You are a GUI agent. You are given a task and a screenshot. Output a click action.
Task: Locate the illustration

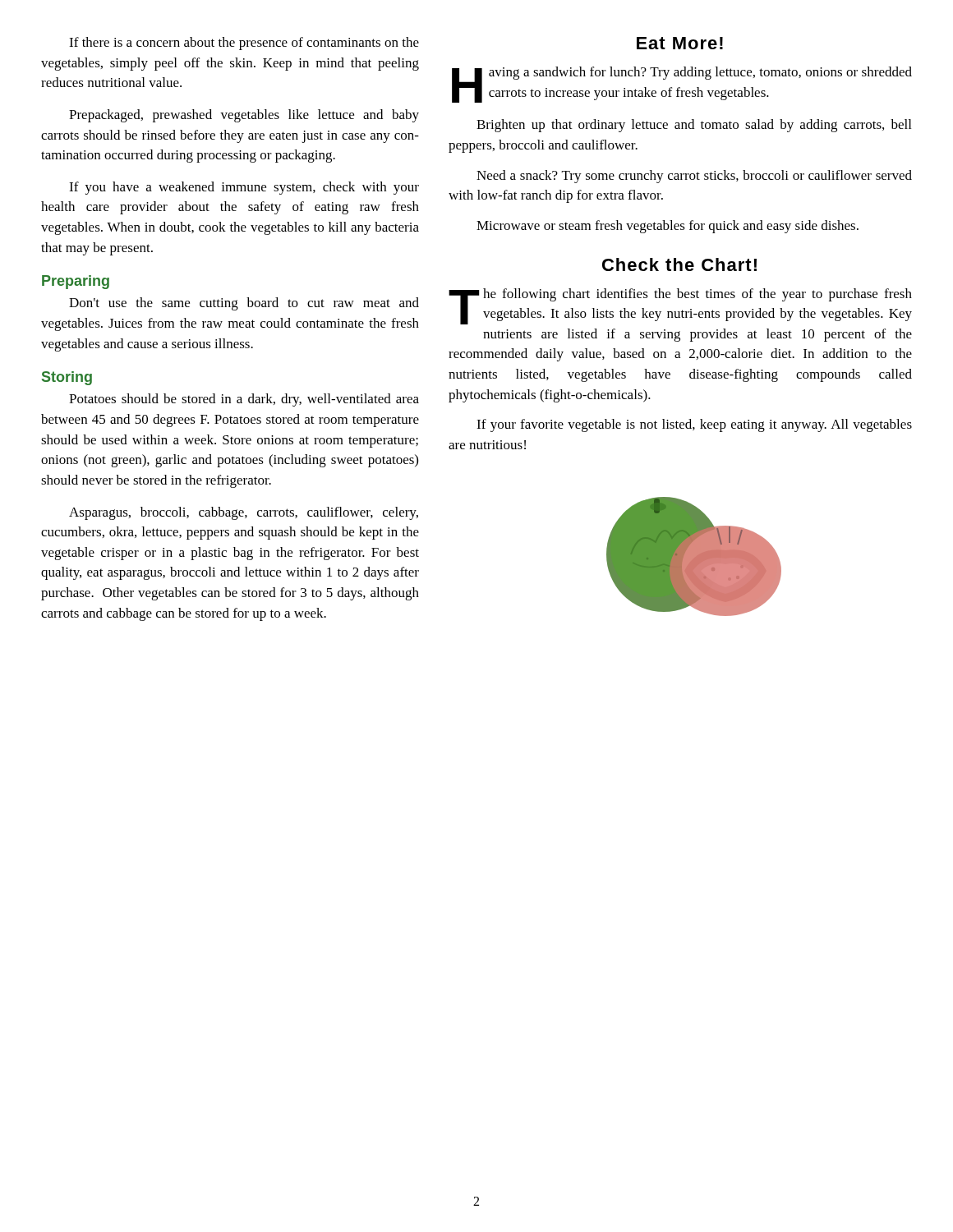(x=680, y=554)
